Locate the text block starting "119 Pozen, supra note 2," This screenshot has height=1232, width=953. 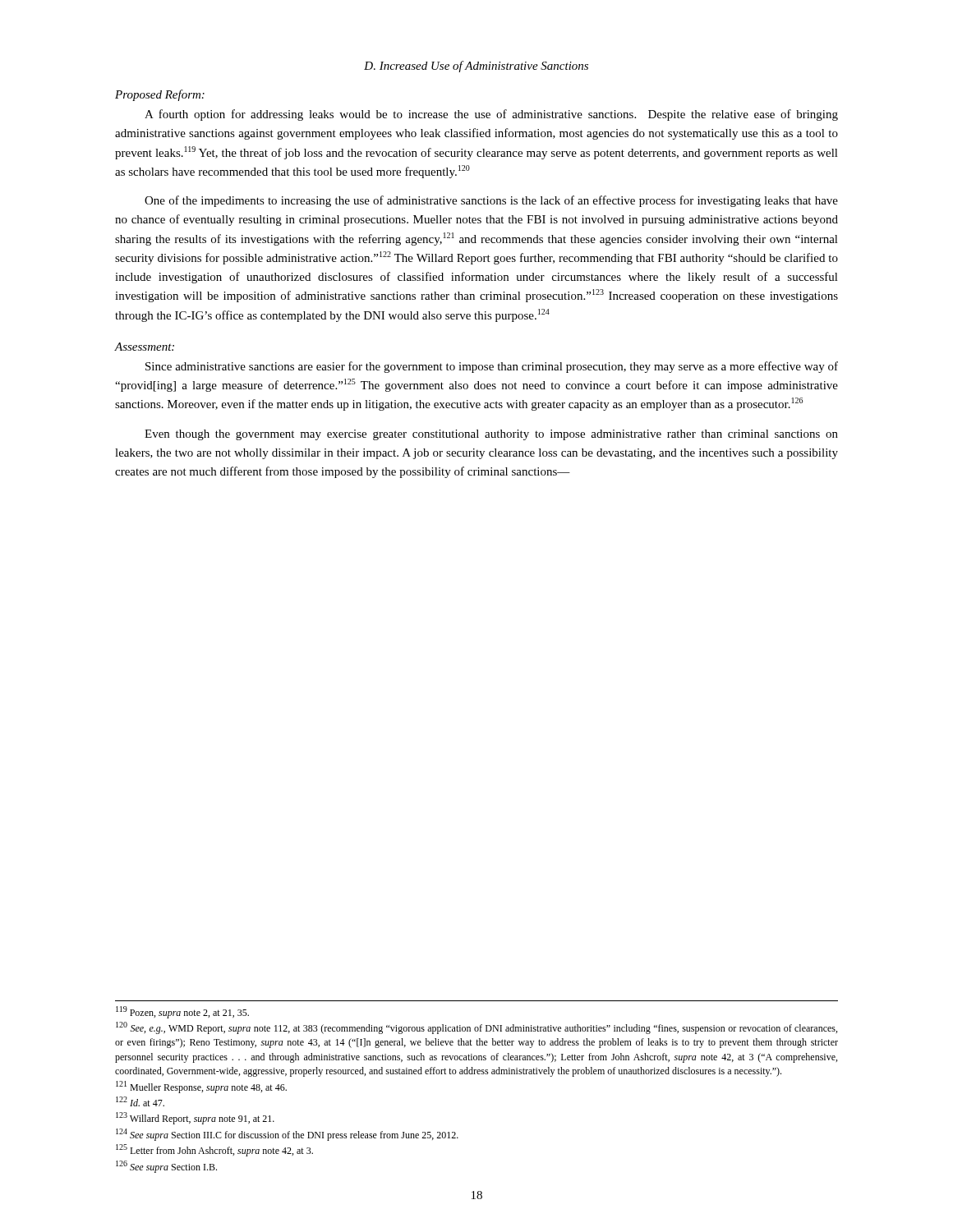(x=182, y=1012)
